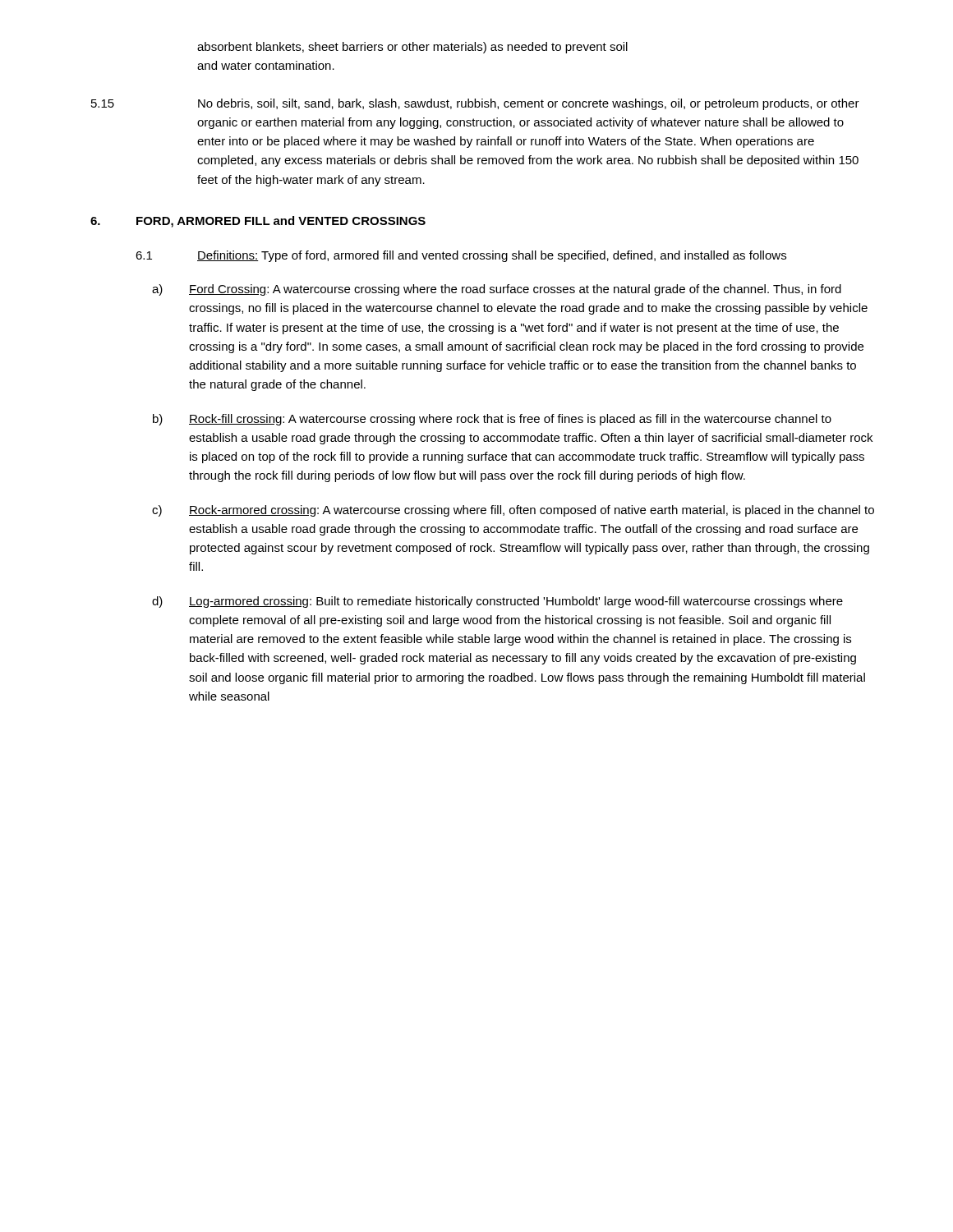Locate the block of text that opens with "absorbent blankets, sheet barriers or"
Image resolution: width=953 pixels, height=1232 pixels.
tap(413, 56)
